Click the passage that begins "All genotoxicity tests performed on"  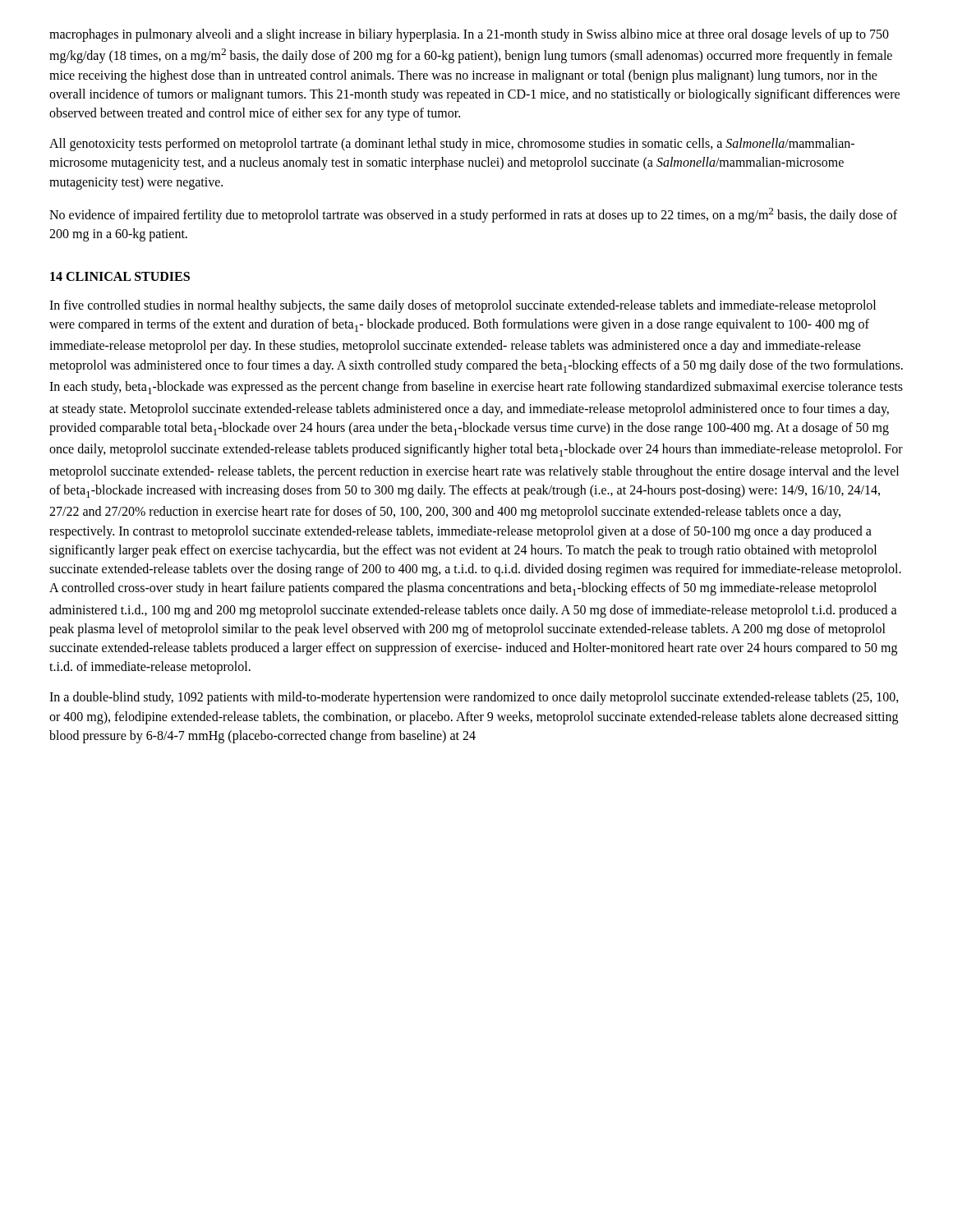pos(452,163)
